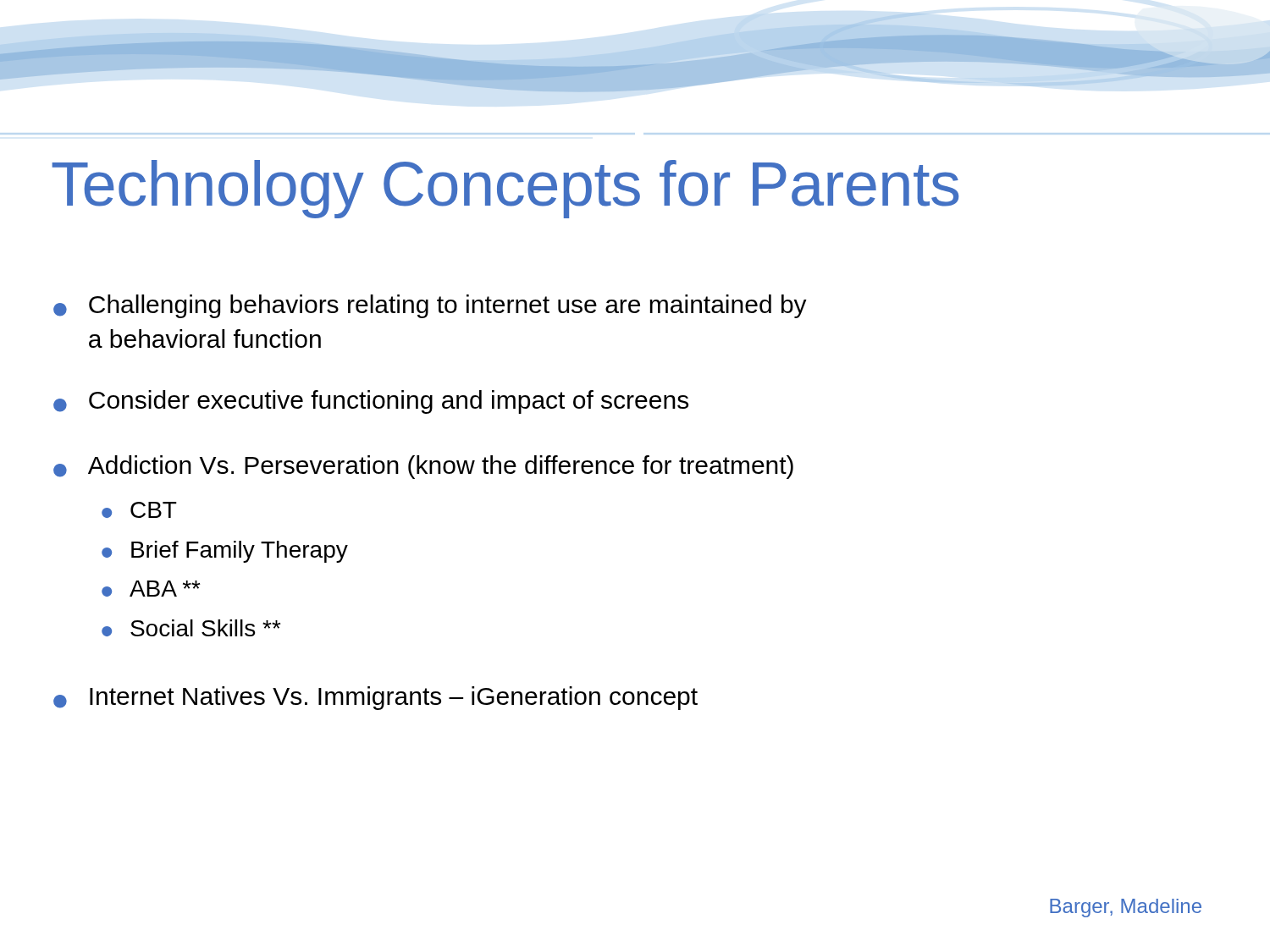Point to the text starting "● Social Skills **"
The width and height of the screenshot is (1270, 952).
tap(190, 629)
